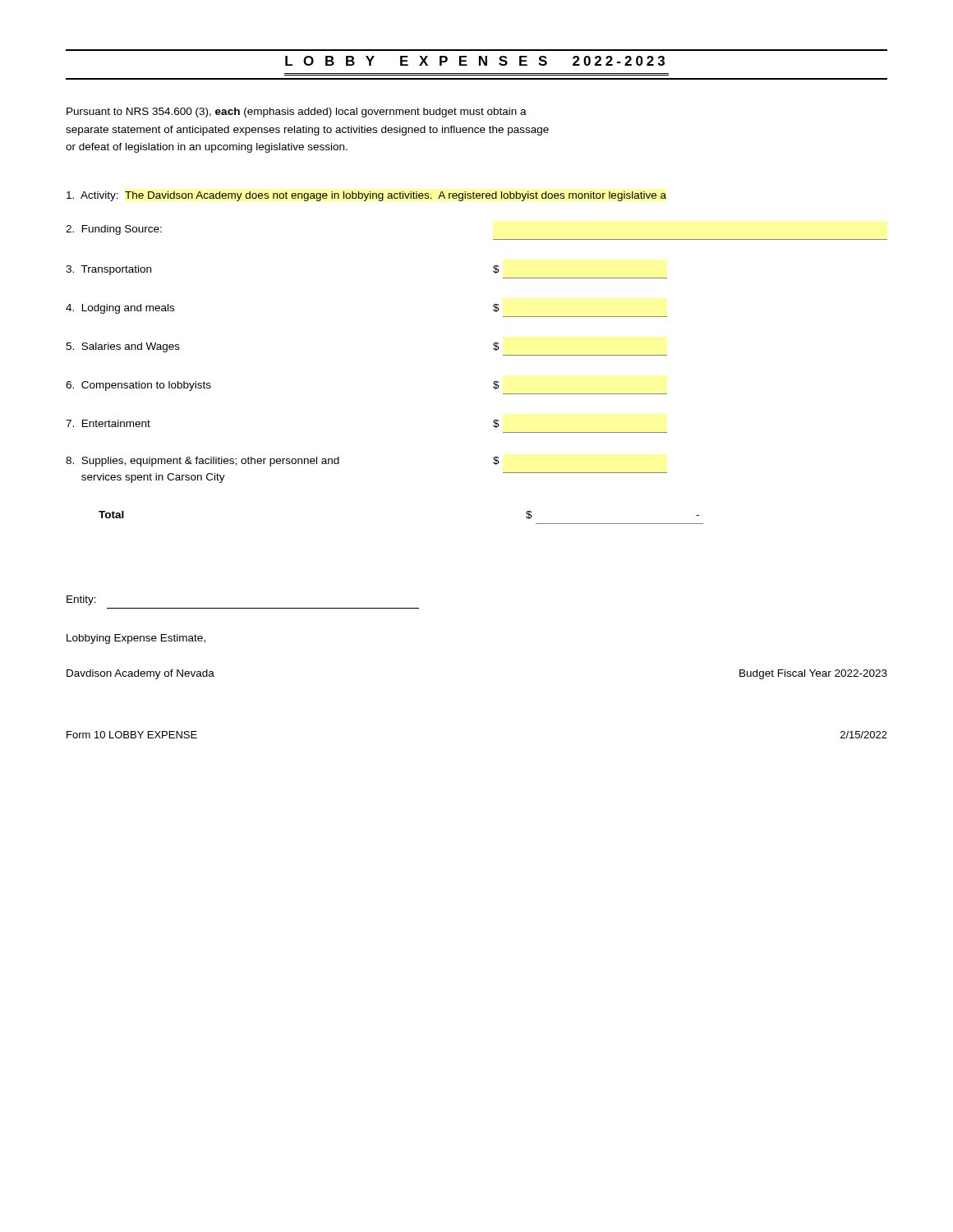Point to the region starting "Davdison Academy of Nevada Budget"

[143, 674]
